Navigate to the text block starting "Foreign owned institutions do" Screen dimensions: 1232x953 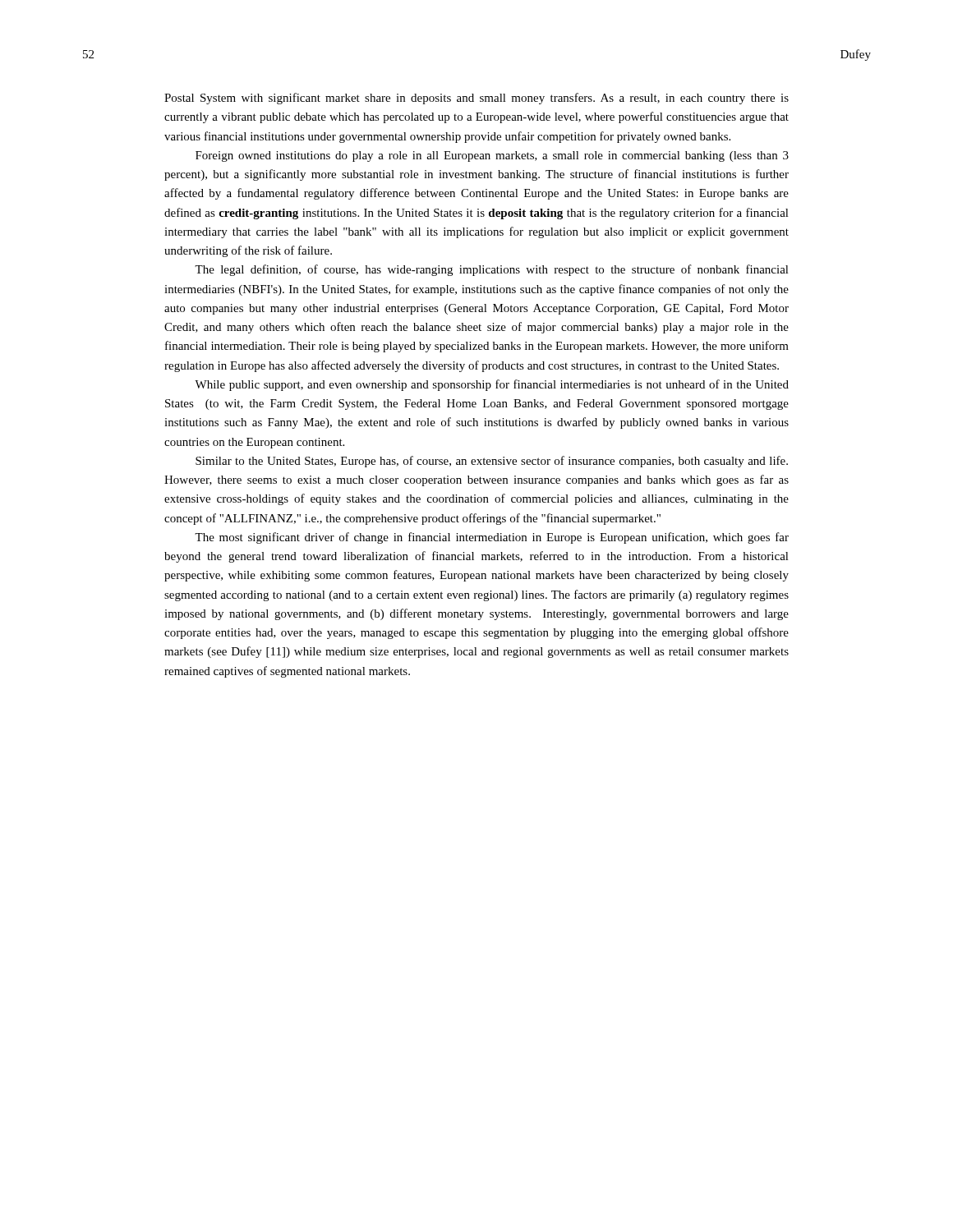476,203
